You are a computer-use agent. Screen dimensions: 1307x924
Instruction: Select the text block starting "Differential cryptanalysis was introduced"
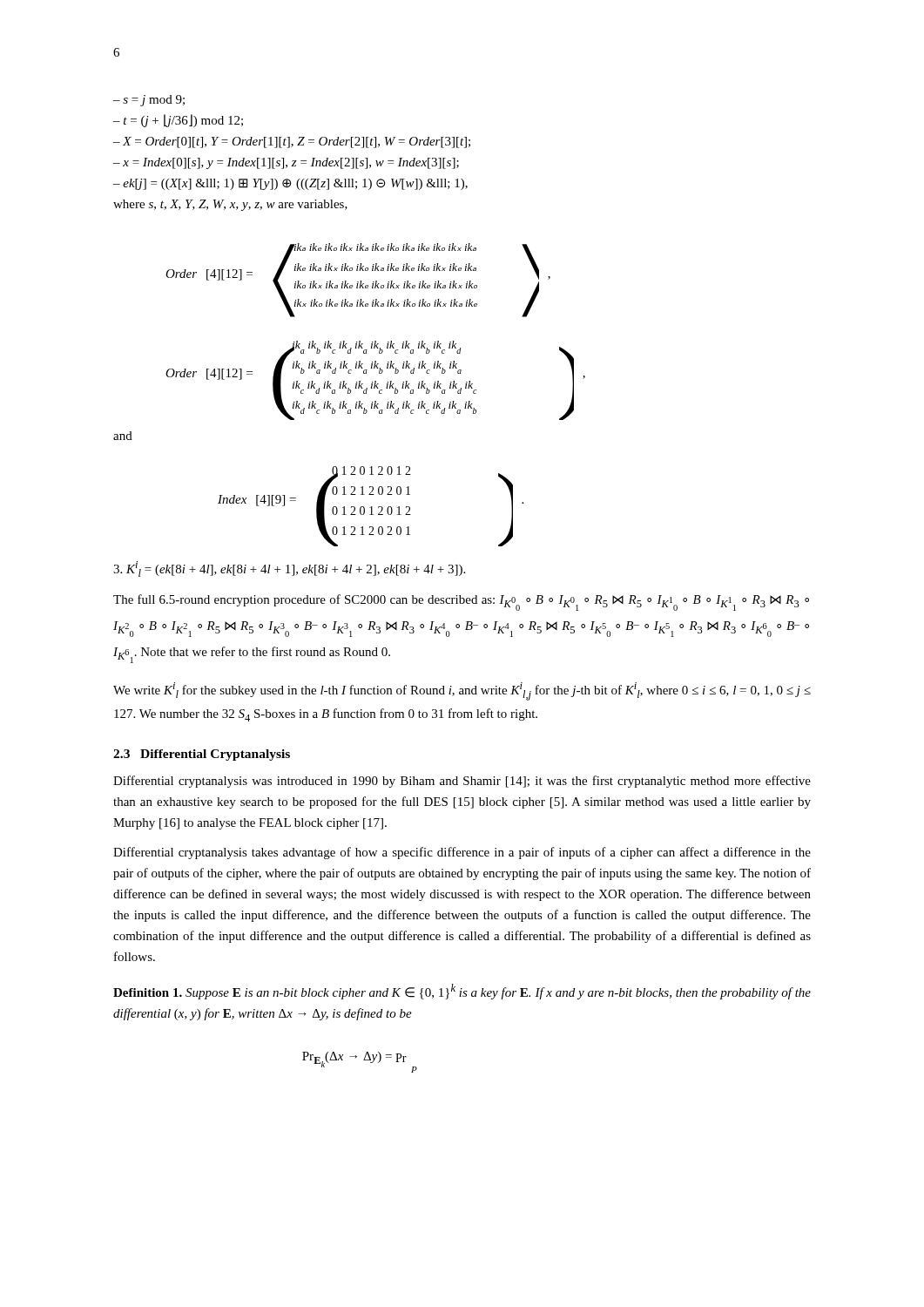462,801
